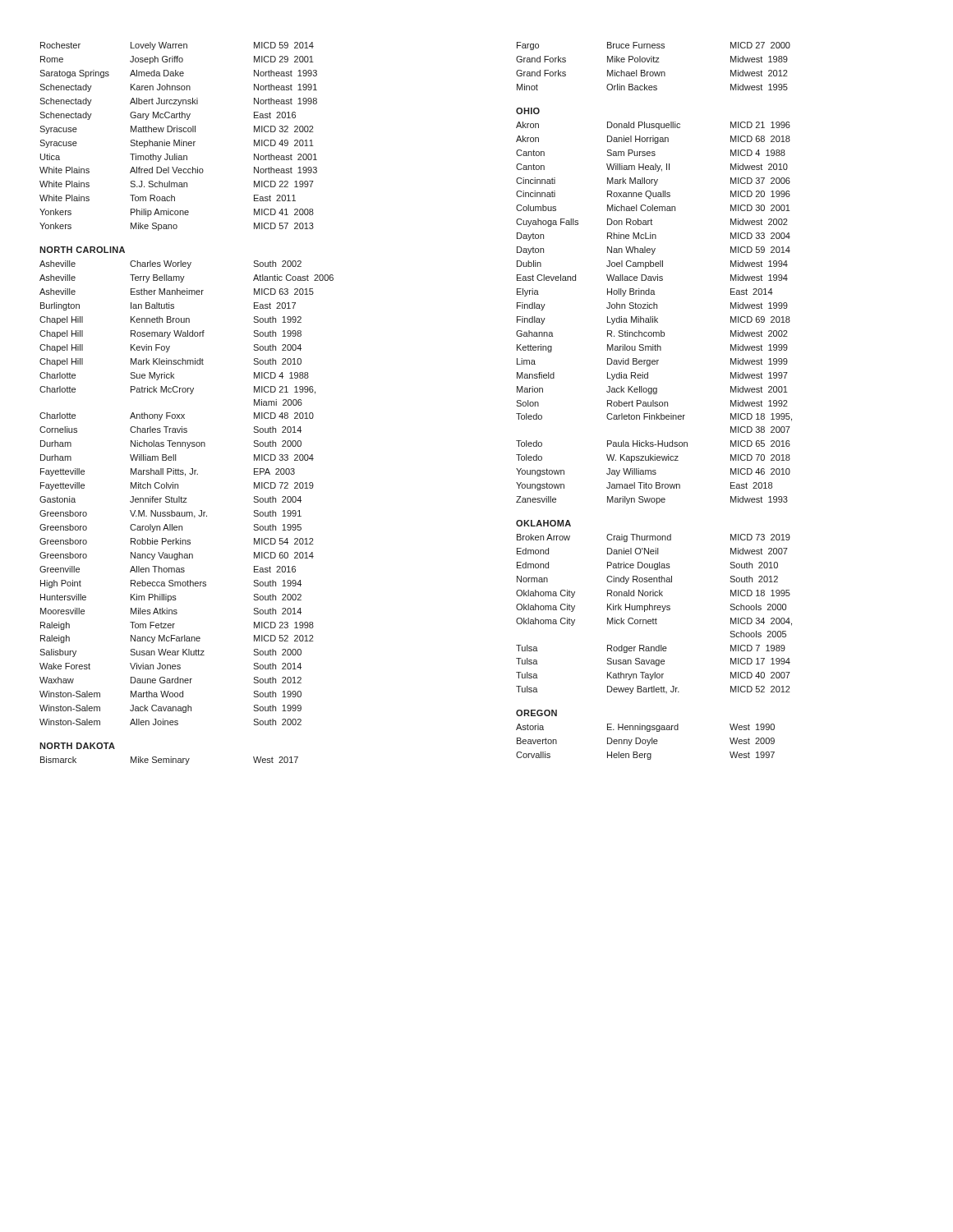Find the block on this page that starts "Cincinnati Mark Mallory MICD"
Image resolution: width=953 pixels, height=1232 pixels.
click(x=653, y=181)
